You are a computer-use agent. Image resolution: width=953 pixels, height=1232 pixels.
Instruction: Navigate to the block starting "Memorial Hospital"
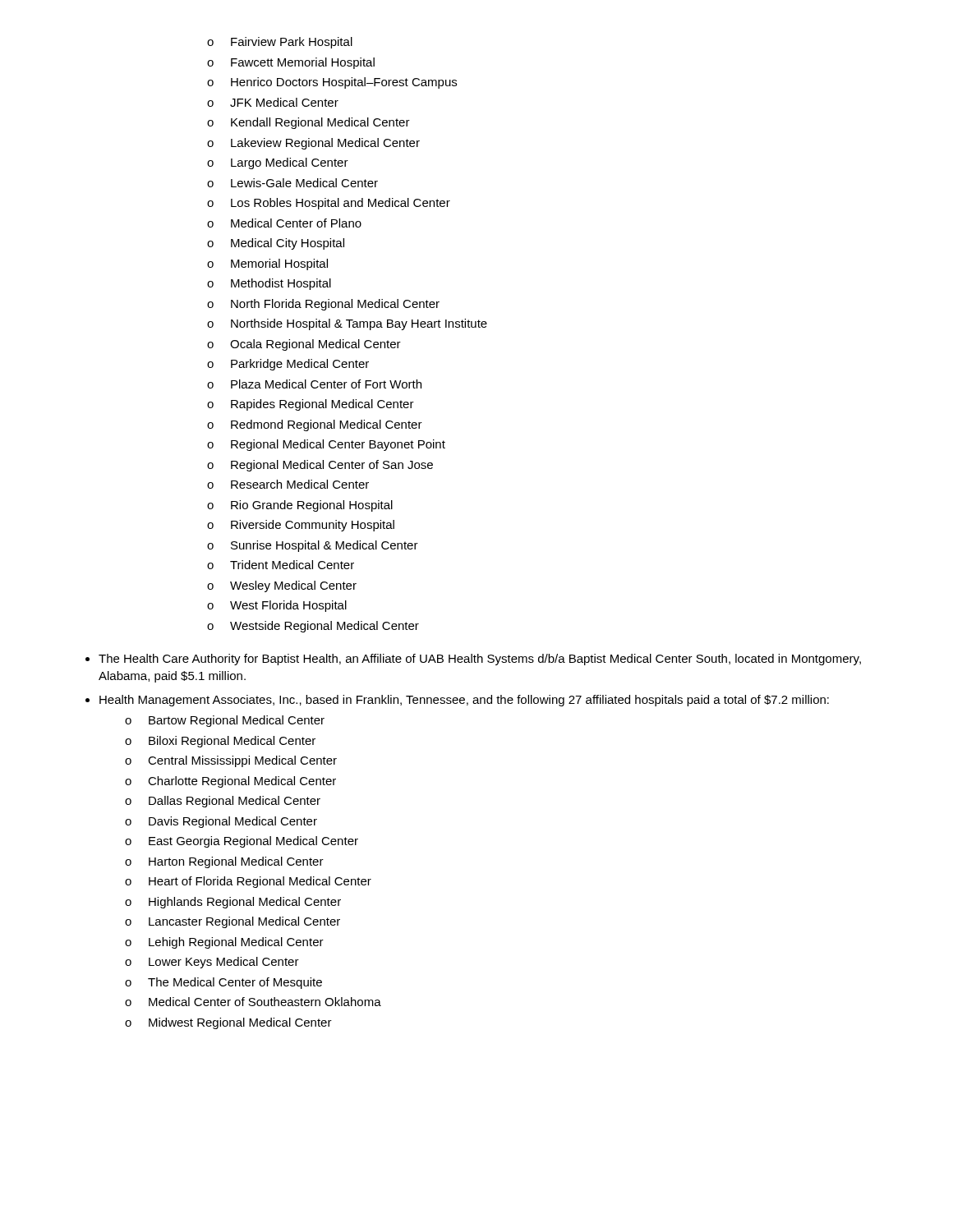coord(279,263)
